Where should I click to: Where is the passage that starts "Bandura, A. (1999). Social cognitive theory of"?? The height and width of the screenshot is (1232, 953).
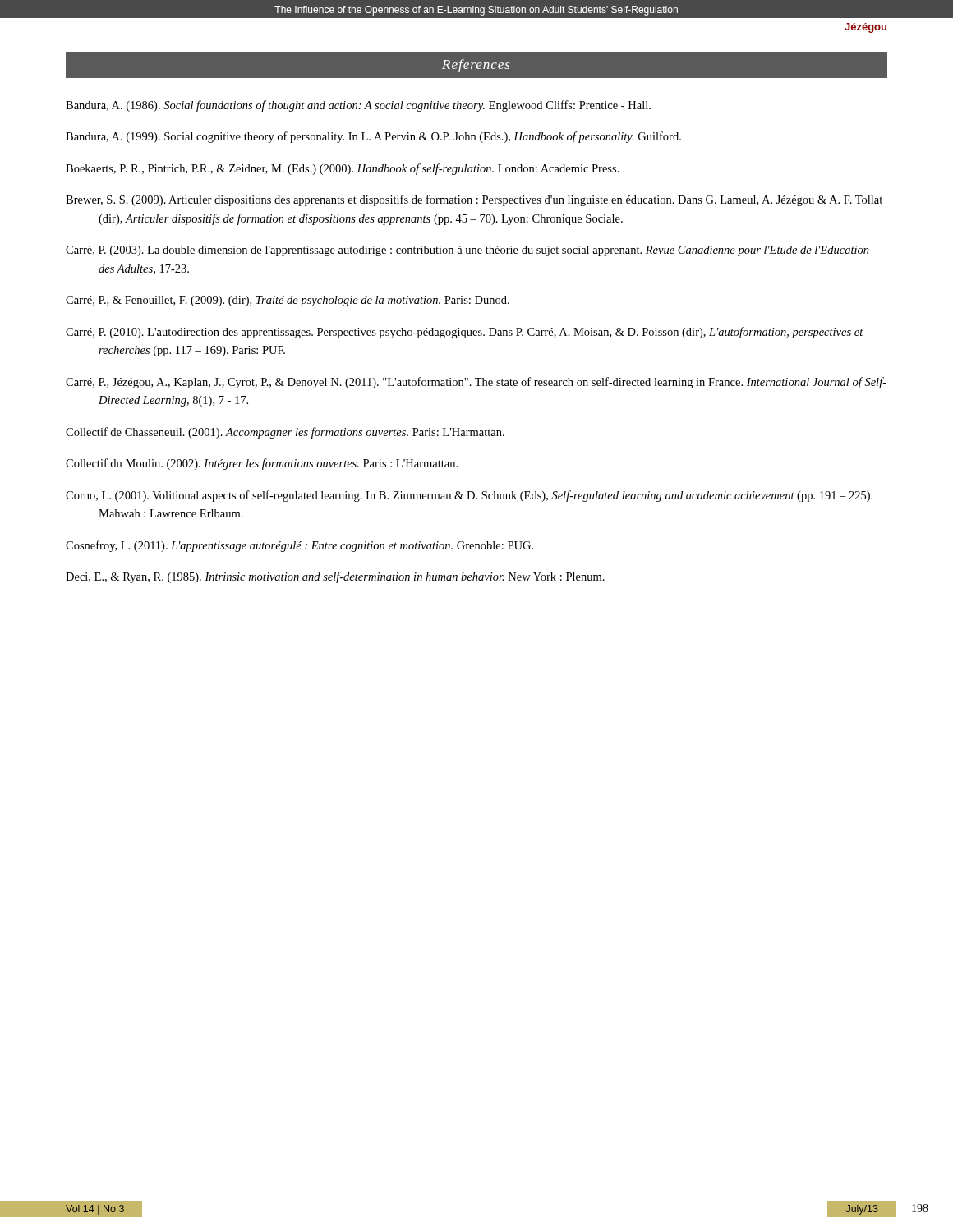pos(374,137)
